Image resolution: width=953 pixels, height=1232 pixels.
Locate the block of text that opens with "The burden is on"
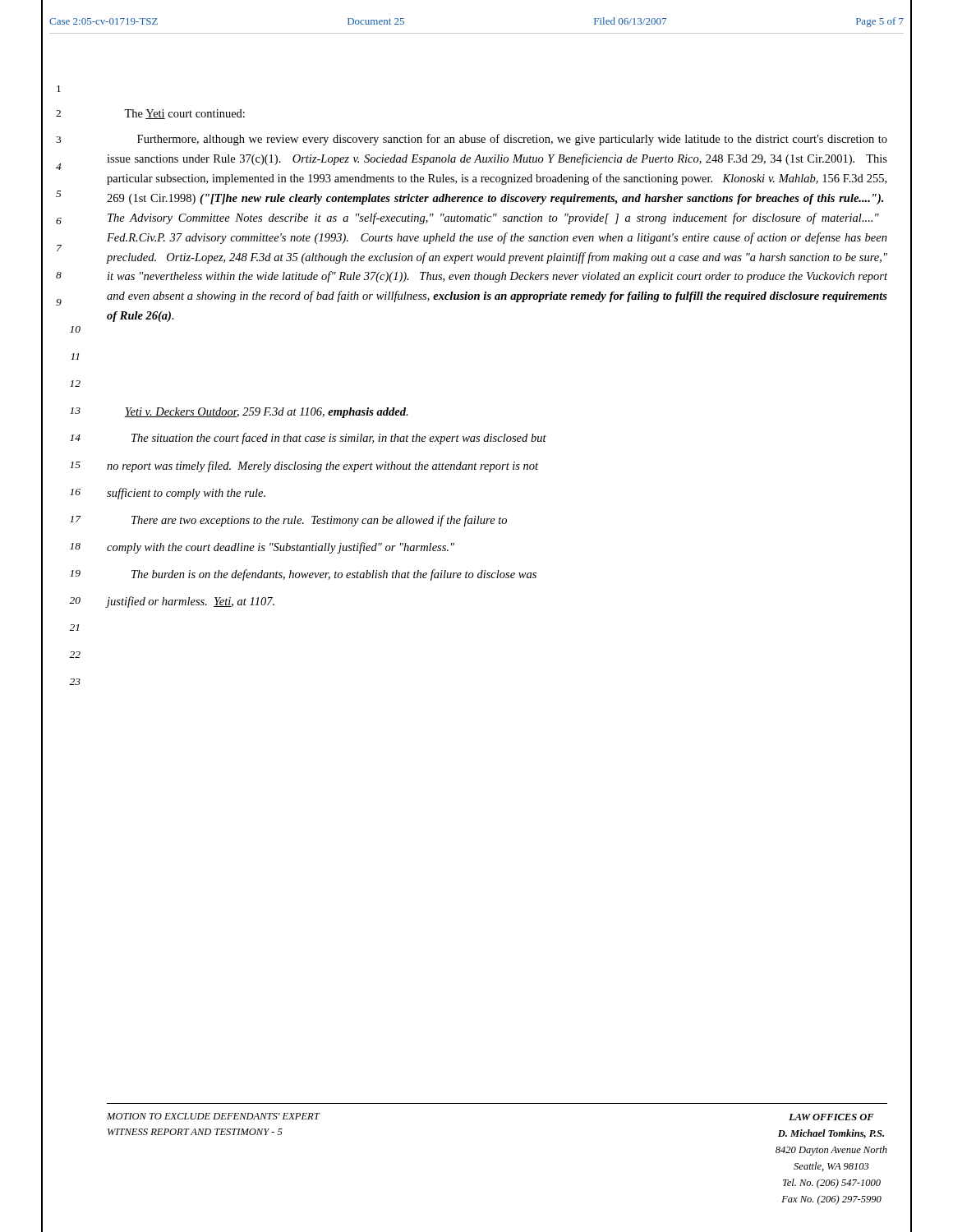pos(322,574)
